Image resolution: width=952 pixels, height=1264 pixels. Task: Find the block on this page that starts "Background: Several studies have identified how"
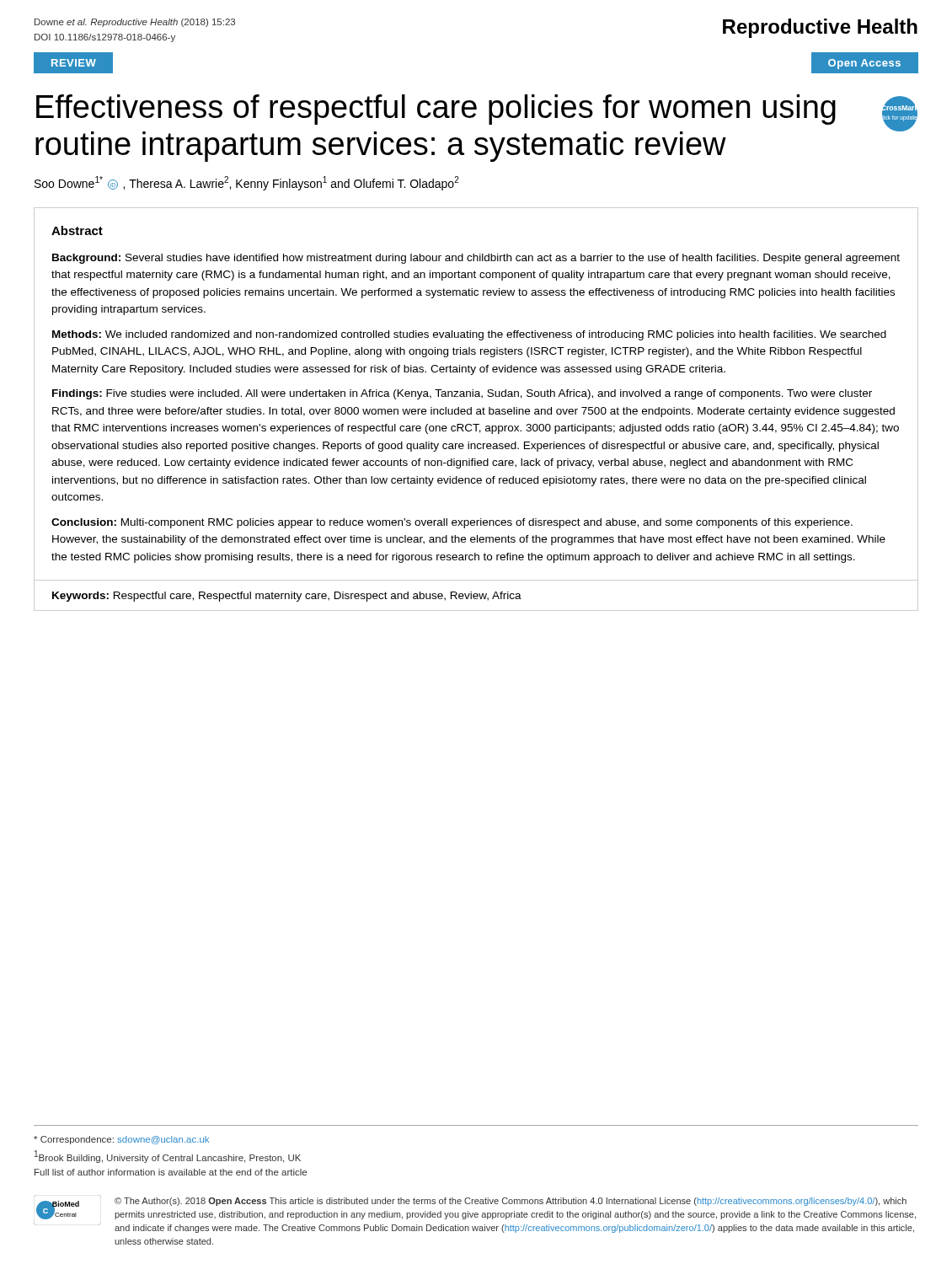coord(476,283)
